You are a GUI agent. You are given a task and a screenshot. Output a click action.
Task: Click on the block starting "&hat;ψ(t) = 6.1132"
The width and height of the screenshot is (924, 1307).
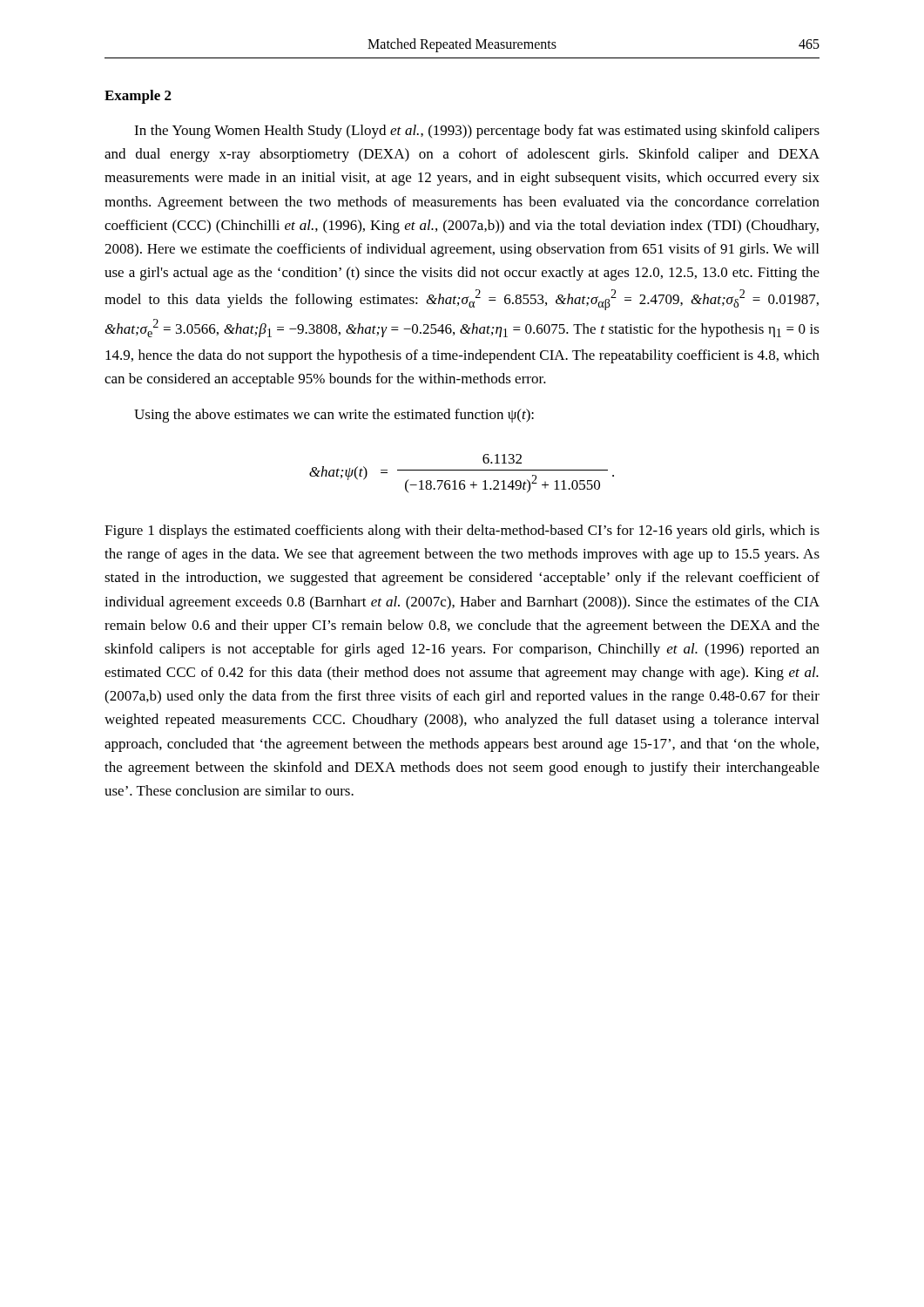click(462, 472)
